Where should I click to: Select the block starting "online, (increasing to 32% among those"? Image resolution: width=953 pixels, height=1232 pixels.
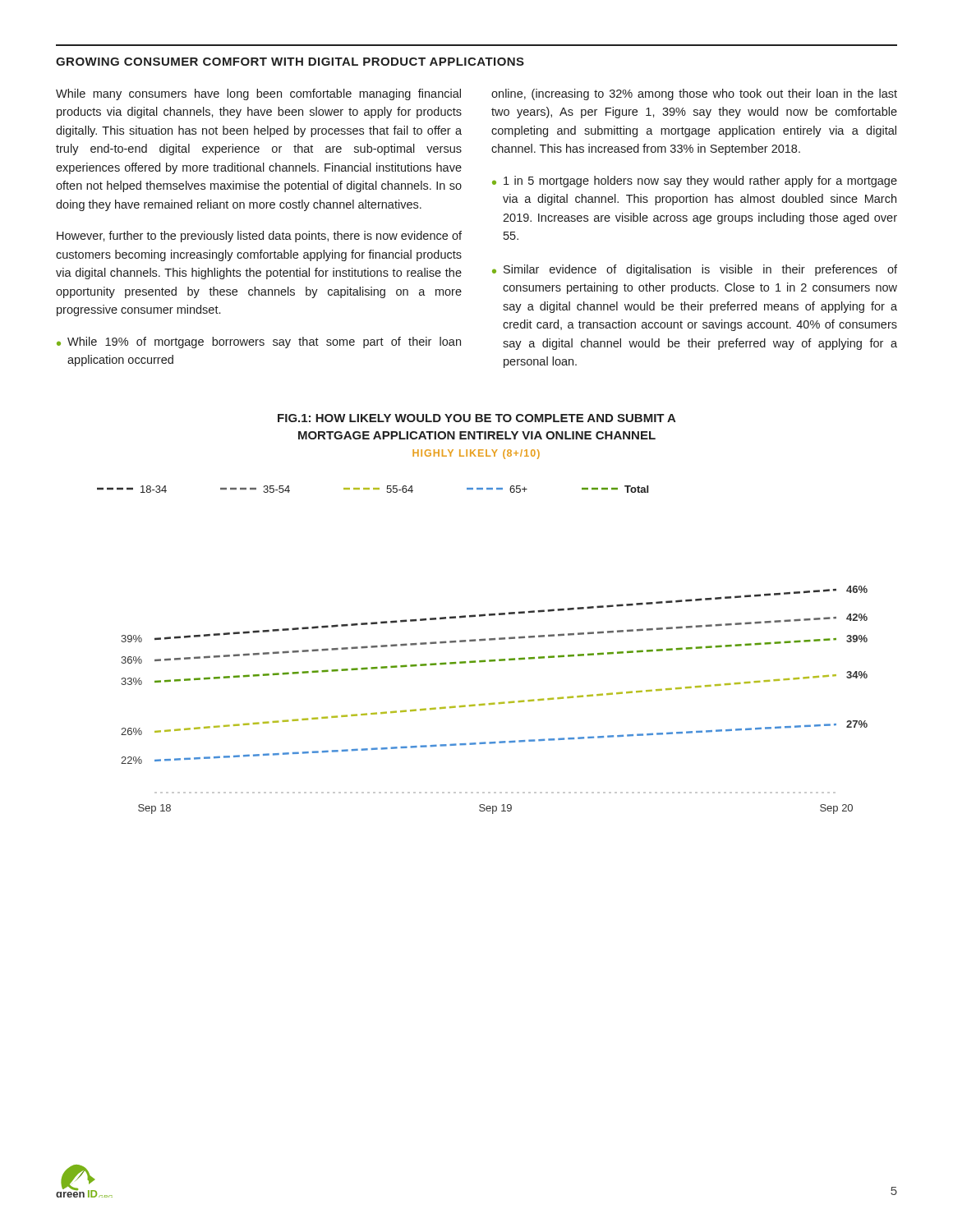pos(694,121)
